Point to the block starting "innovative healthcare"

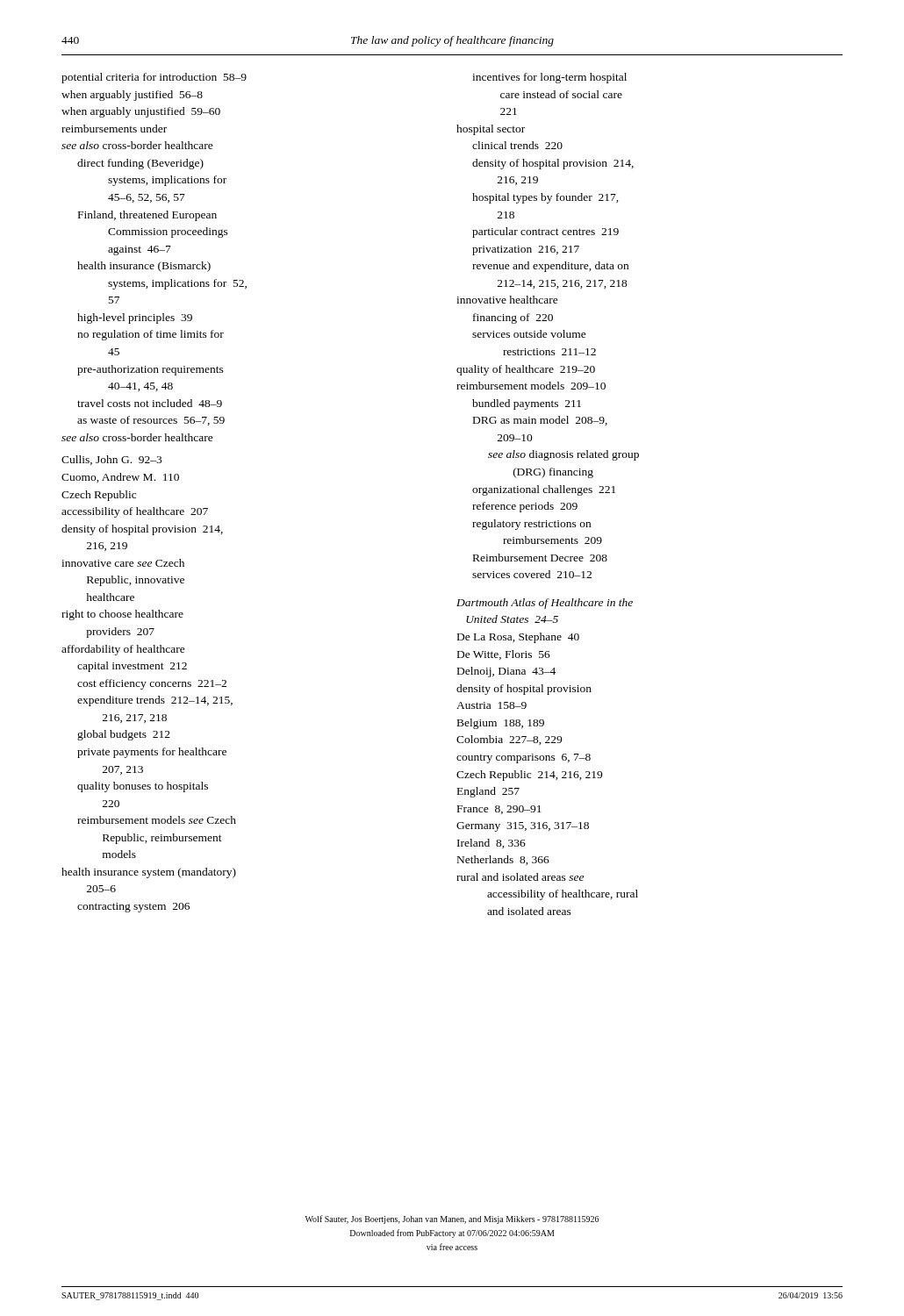[x=507, y=300]
